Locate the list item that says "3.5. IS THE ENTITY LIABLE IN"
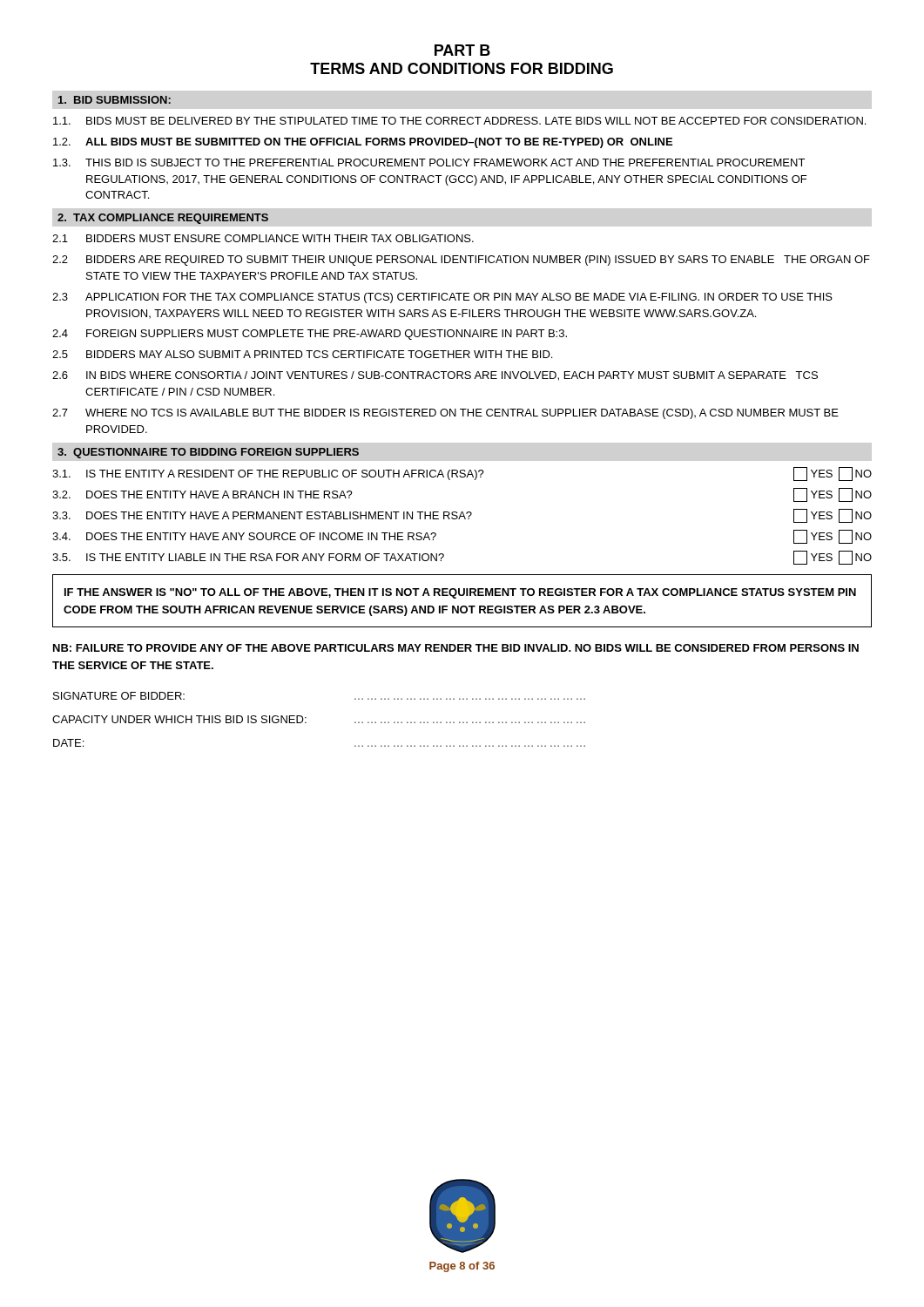This screenshot has width=924, height=1307. point(267,557)
